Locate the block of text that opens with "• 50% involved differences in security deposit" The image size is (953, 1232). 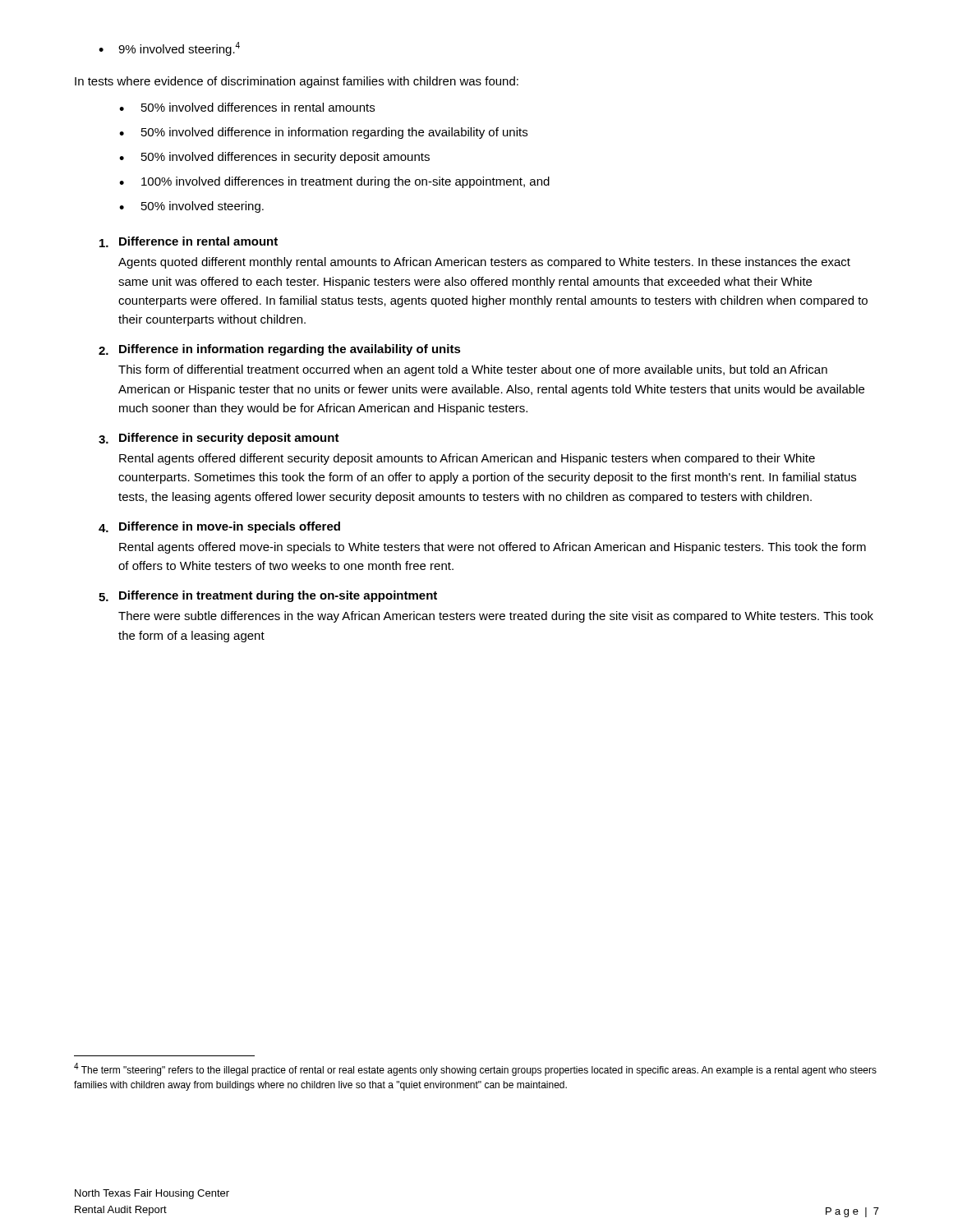[x=274, y=158]
